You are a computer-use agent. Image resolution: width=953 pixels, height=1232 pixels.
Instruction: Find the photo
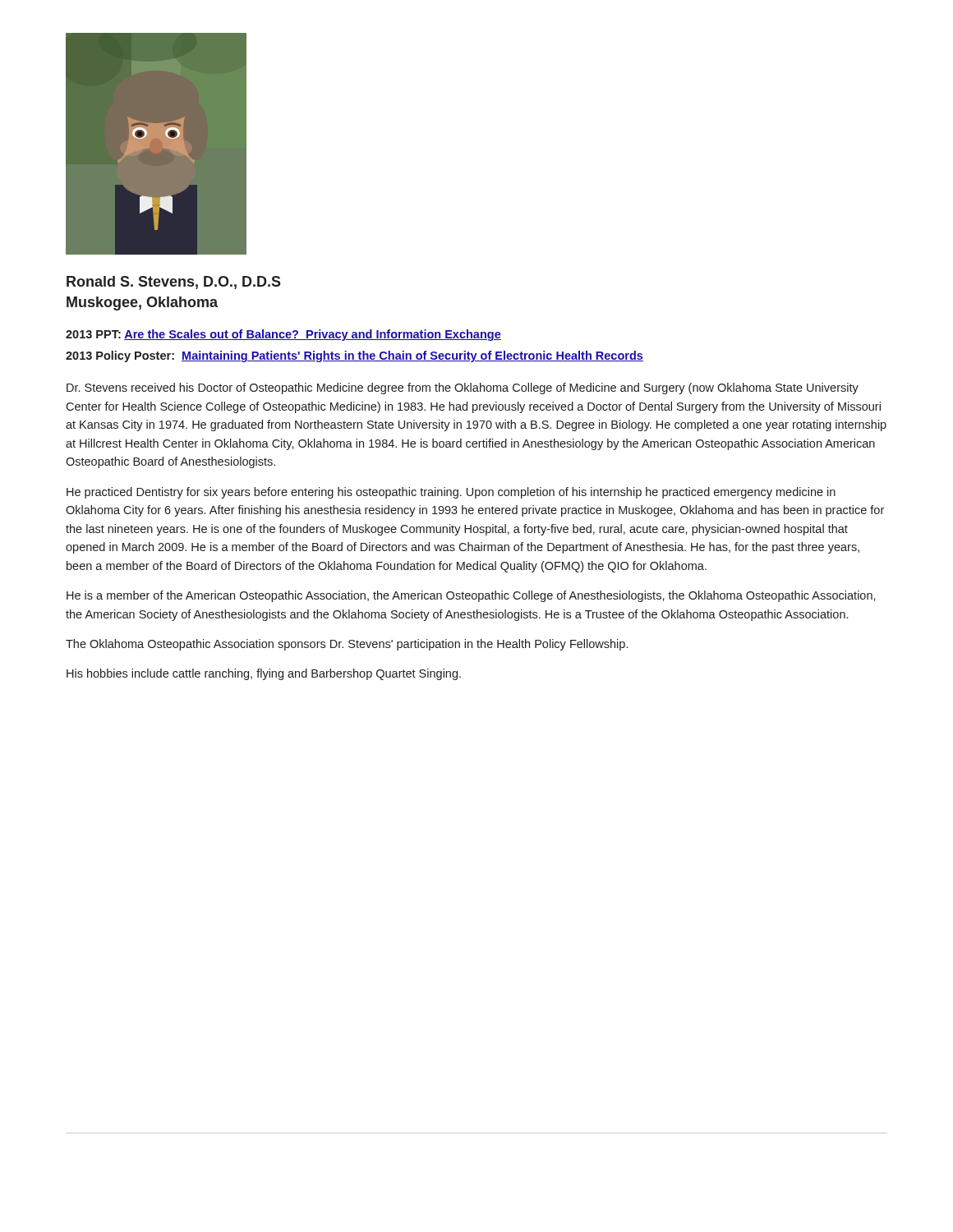476,145
